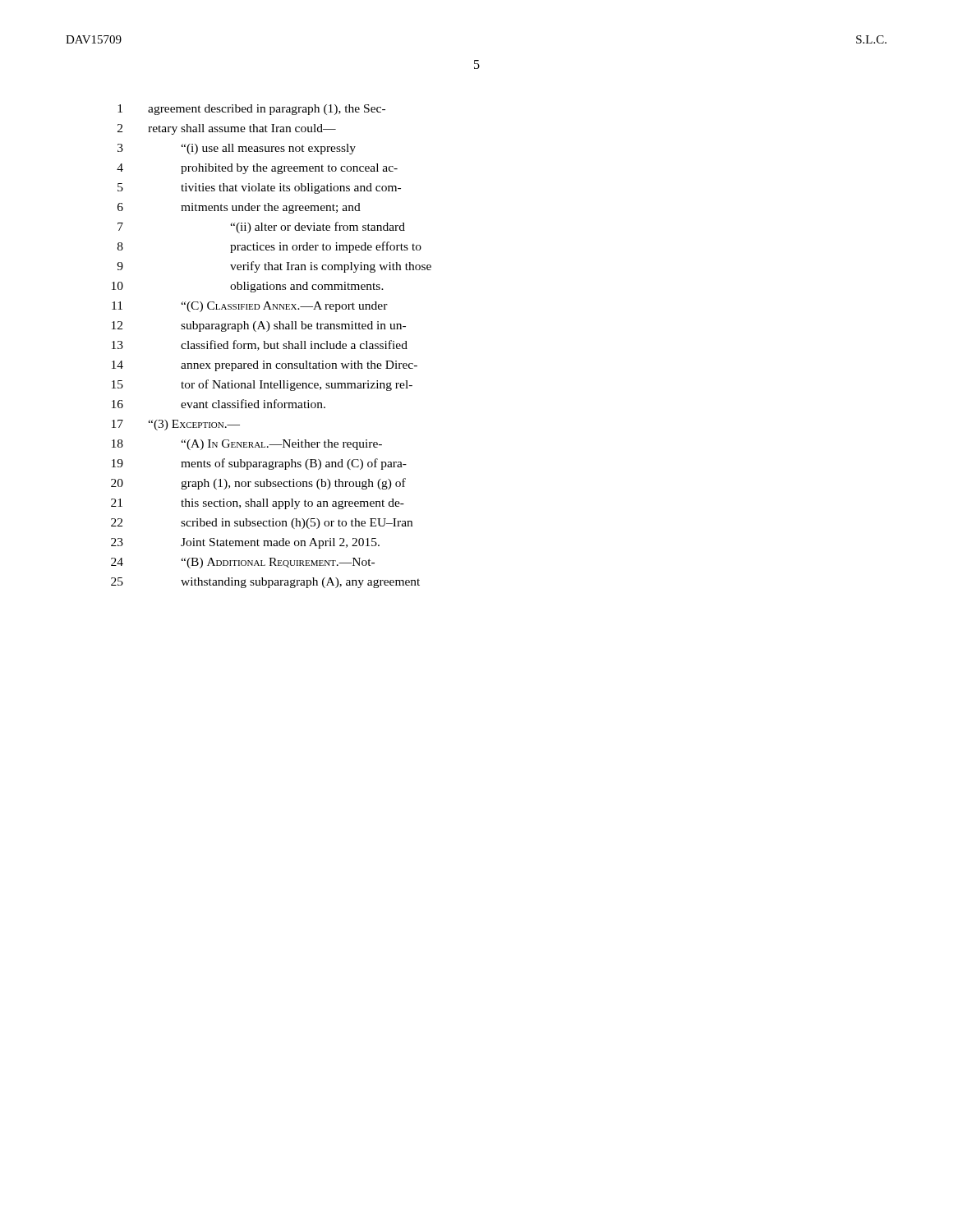Click where it says "16 evant classified information."
Image resolution: width=953 pixels, height=1232 pixels.
219,404
